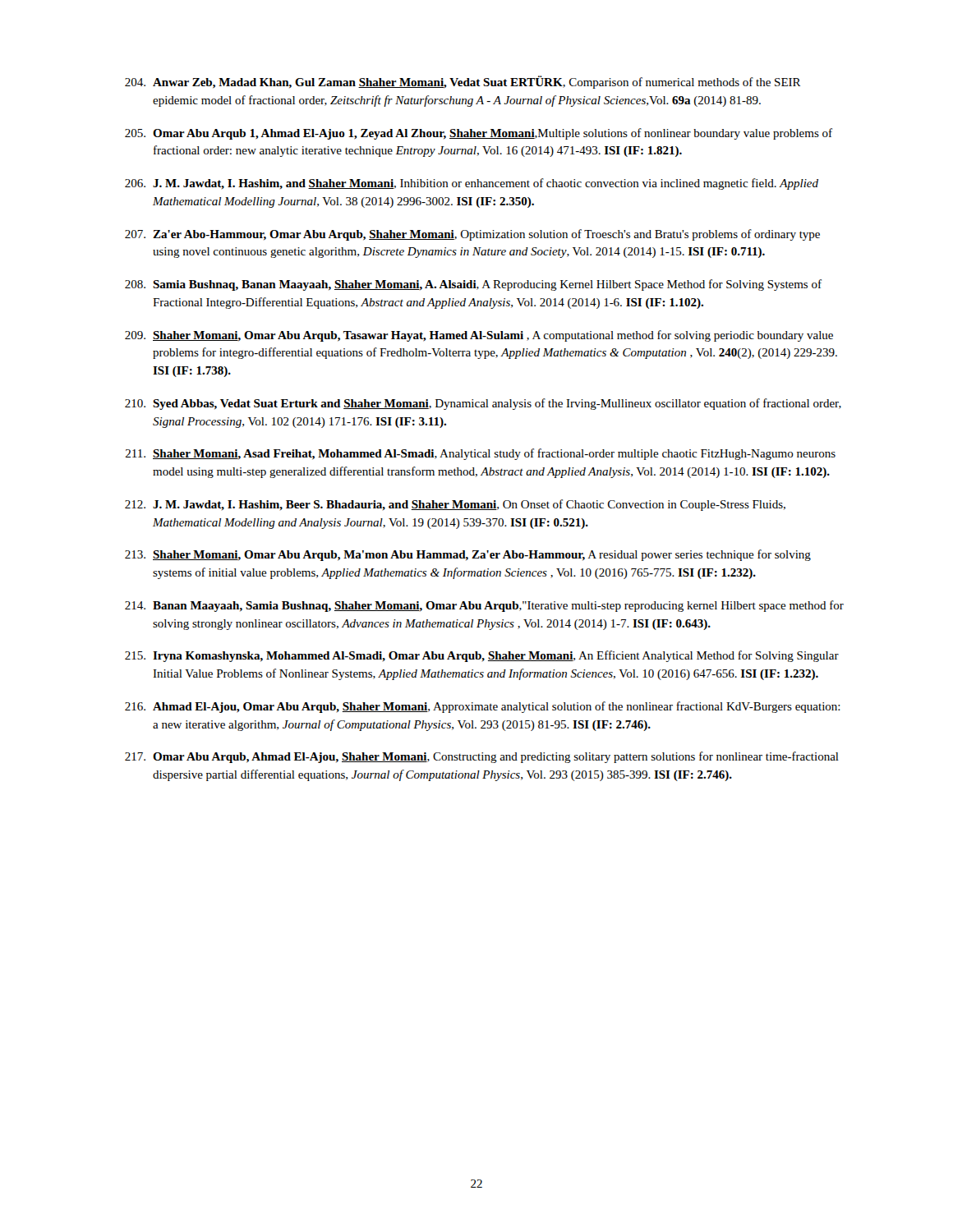Find the text starting "211. Shaher Momani, Asad Freihat, Mohammed"
953x1232 pixels.
[x=476, y=463]
